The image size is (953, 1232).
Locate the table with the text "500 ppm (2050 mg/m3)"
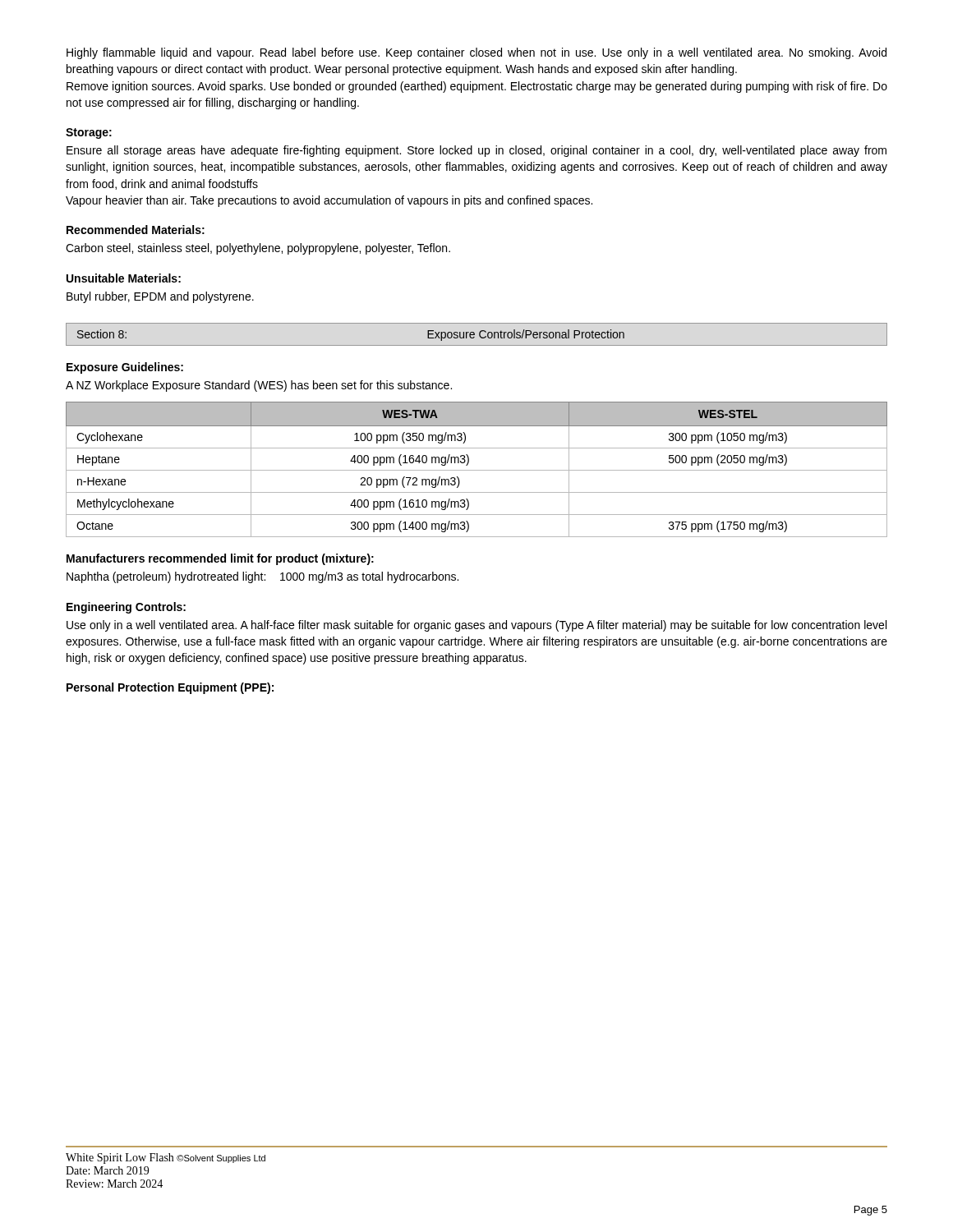pyautogui.click(x=476, y=470)
